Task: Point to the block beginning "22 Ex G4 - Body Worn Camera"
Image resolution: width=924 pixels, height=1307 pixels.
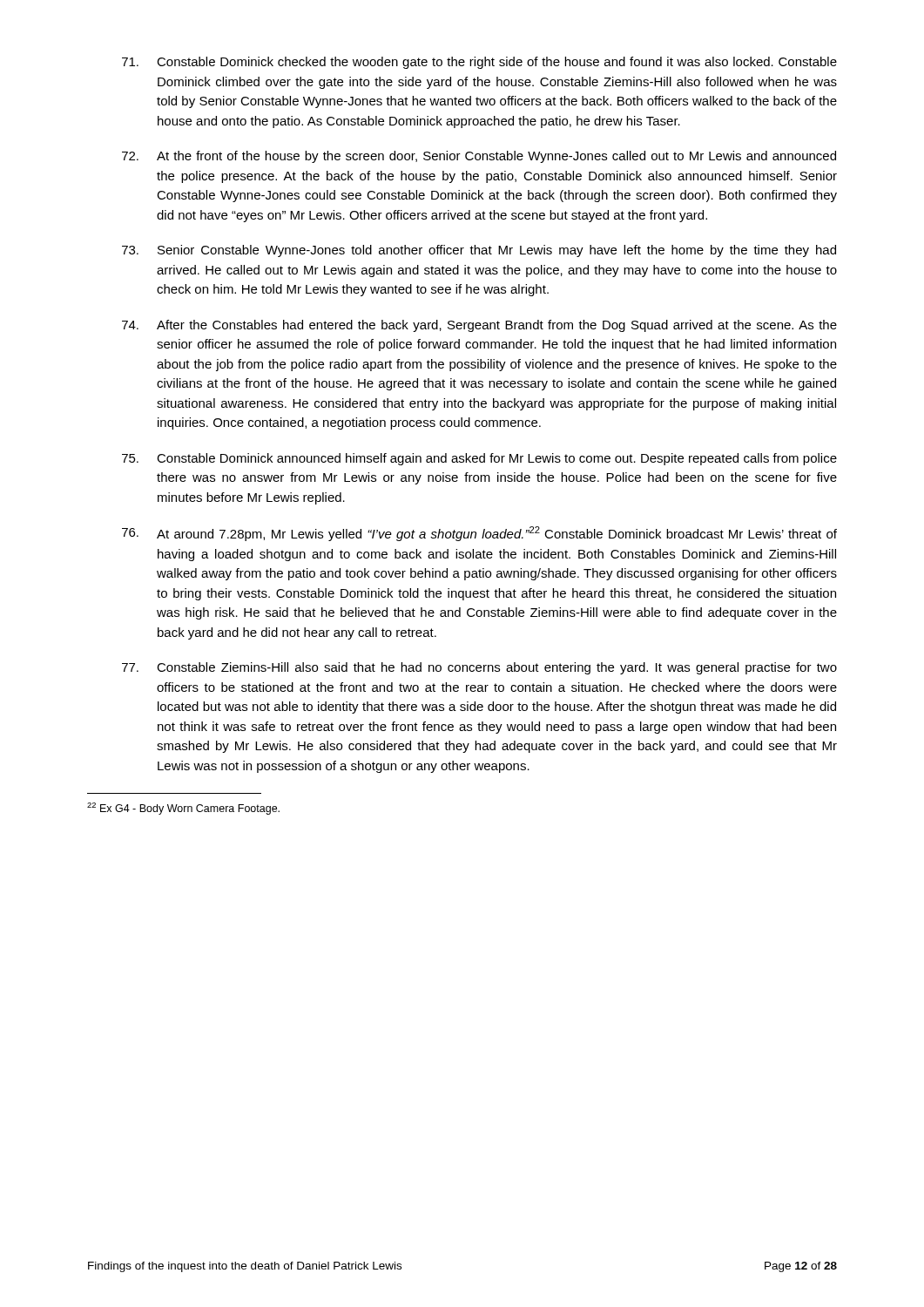Action: pyautogui.click(x=184, y=808)
